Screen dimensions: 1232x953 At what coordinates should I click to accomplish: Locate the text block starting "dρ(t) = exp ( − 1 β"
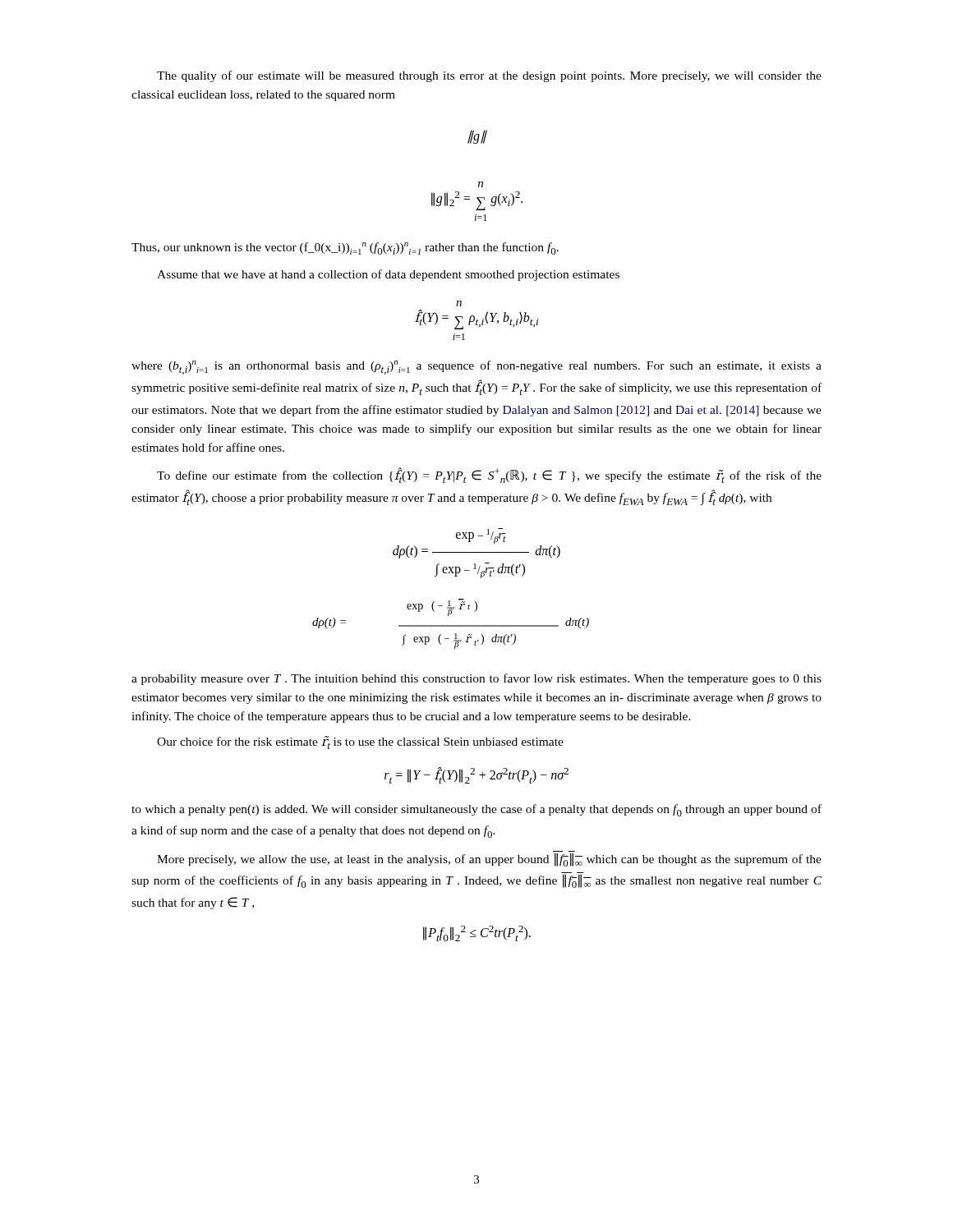point(476,624)
